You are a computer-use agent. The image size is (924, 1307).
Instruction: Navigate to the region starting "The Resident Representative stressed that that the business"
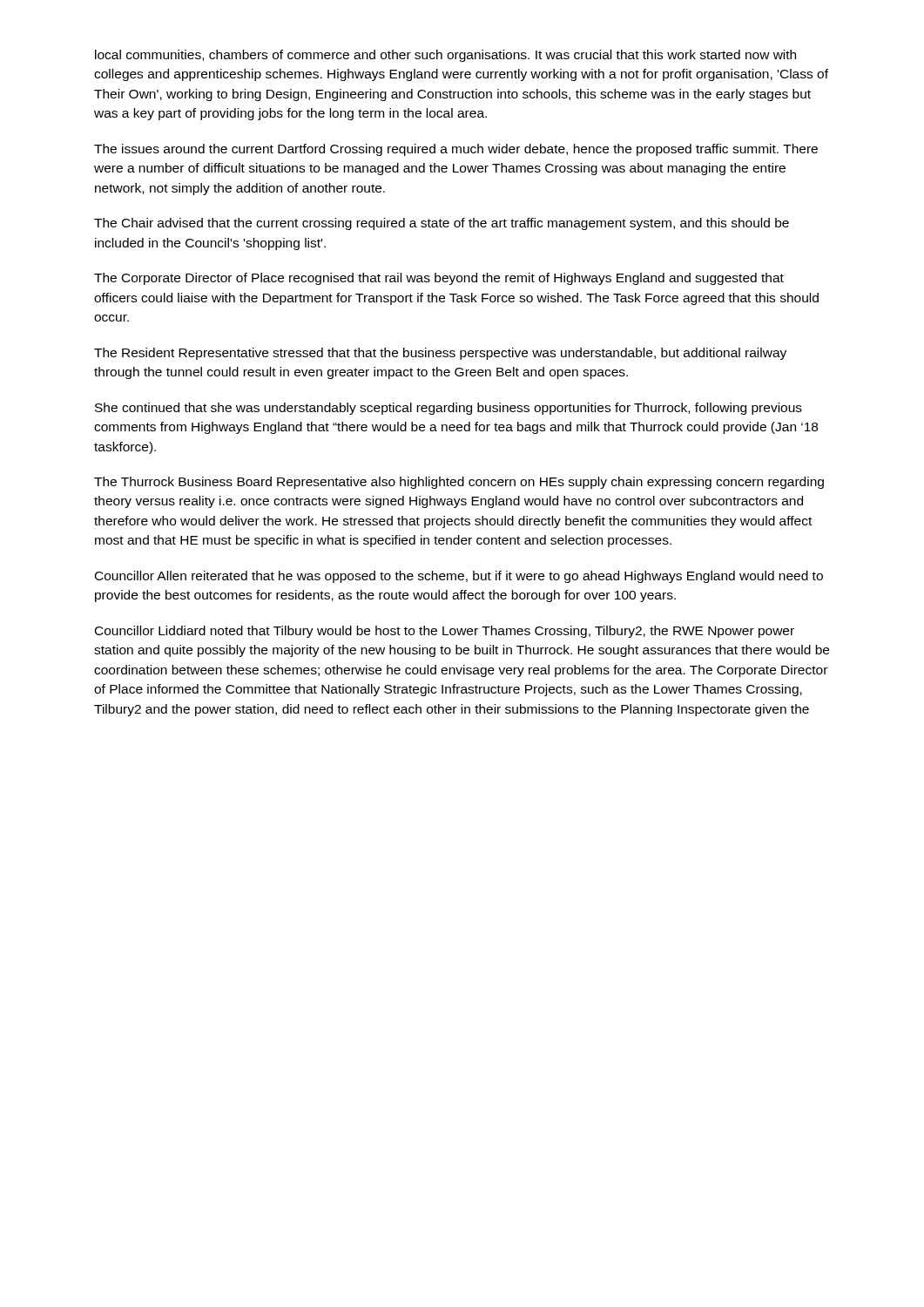(440, 362)
